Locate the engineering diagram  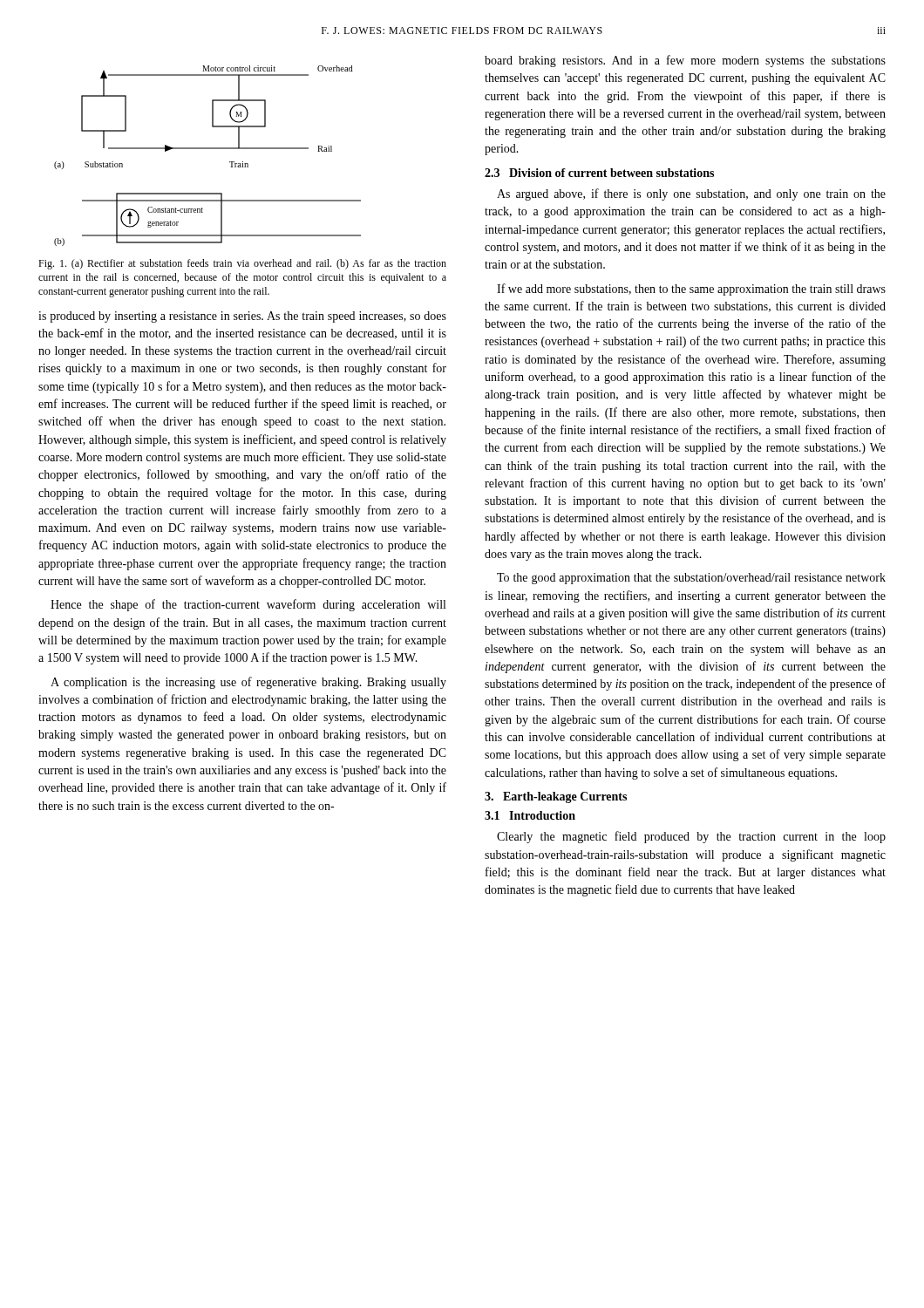[x=221, y=153]
